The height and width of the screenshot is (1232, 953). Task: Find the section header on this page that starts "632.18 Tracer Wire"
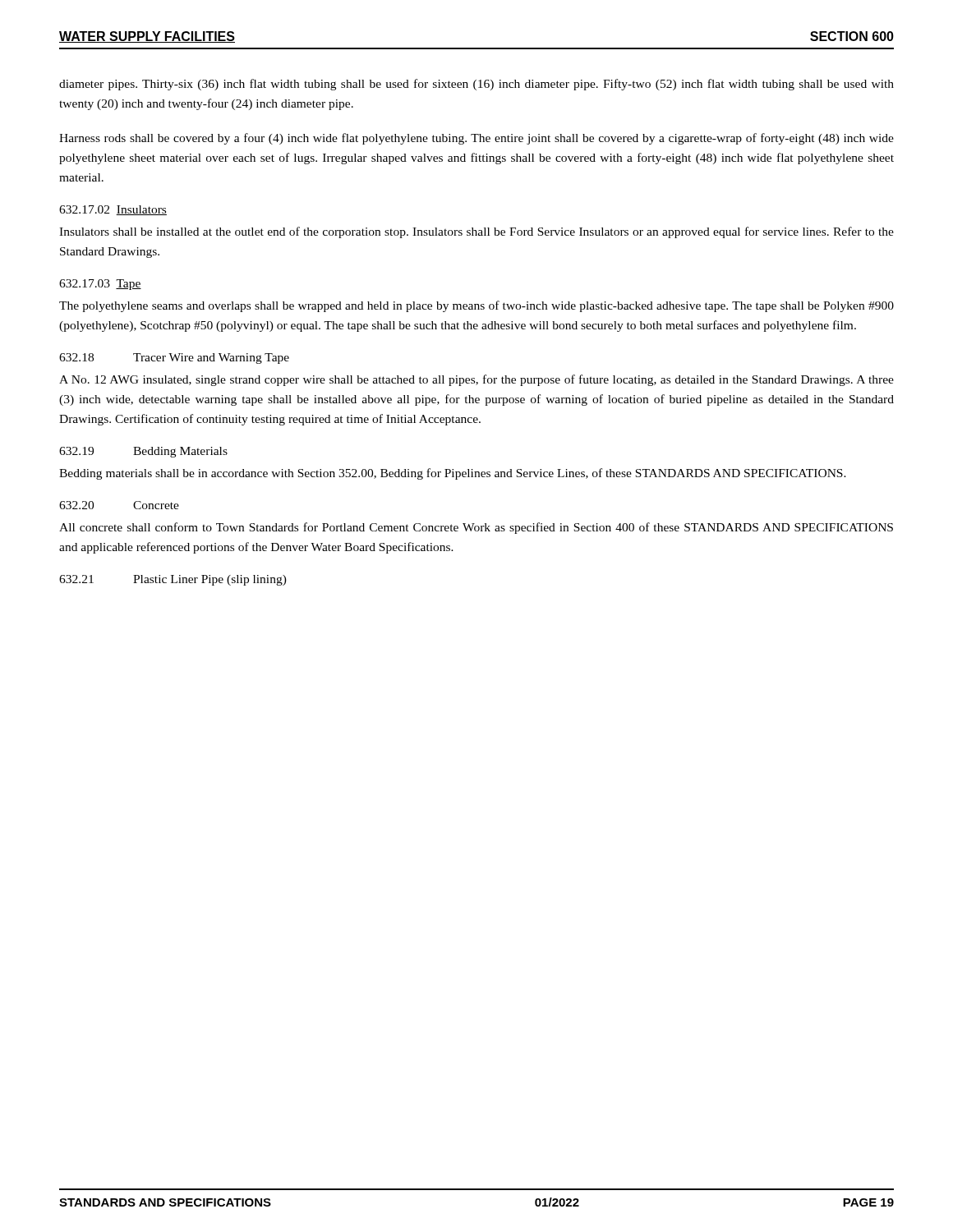click(x=174, y=357)
